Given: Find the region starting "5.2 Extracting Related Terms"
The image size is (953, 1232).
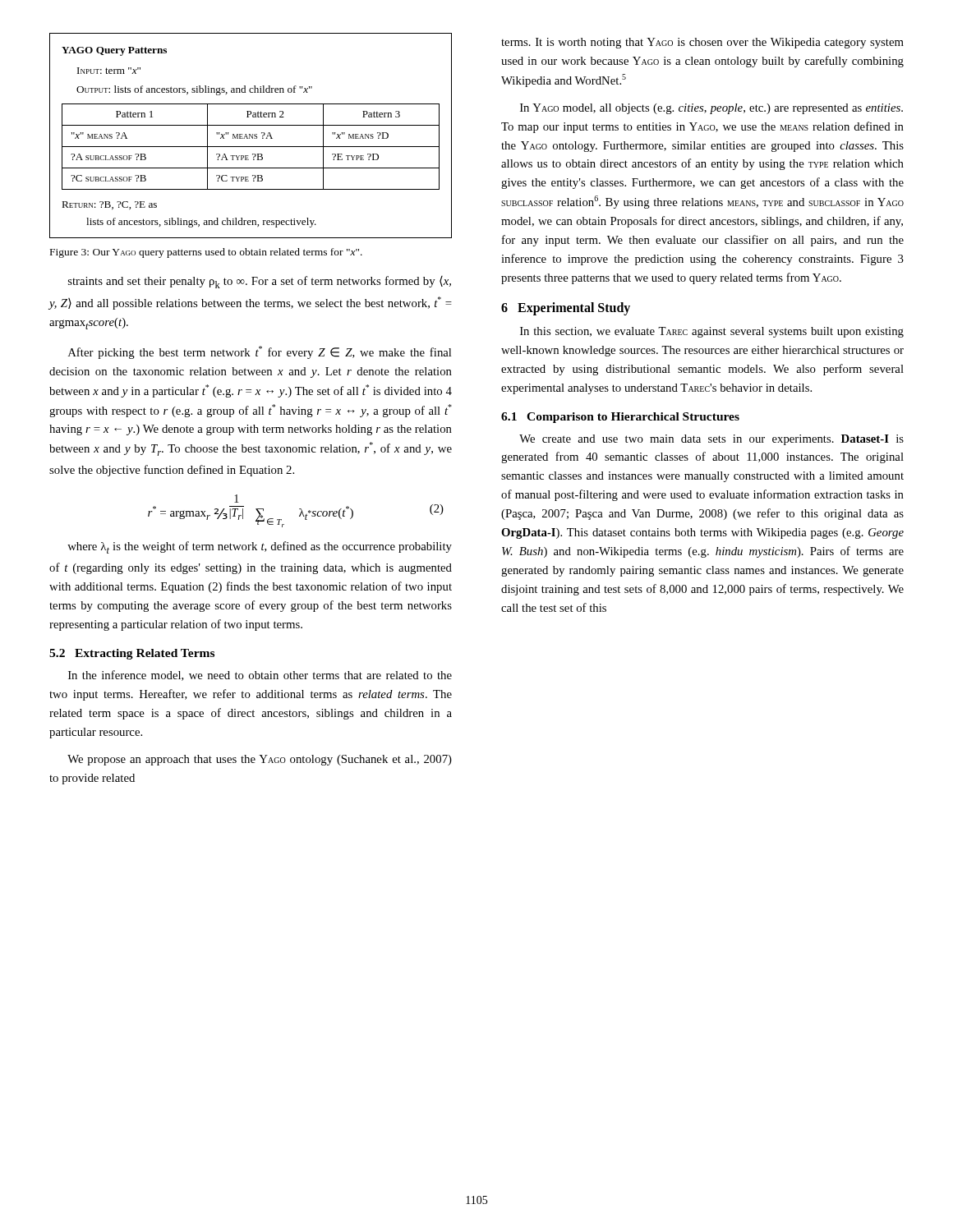Looking at the screenshot, I should (132, 653).
